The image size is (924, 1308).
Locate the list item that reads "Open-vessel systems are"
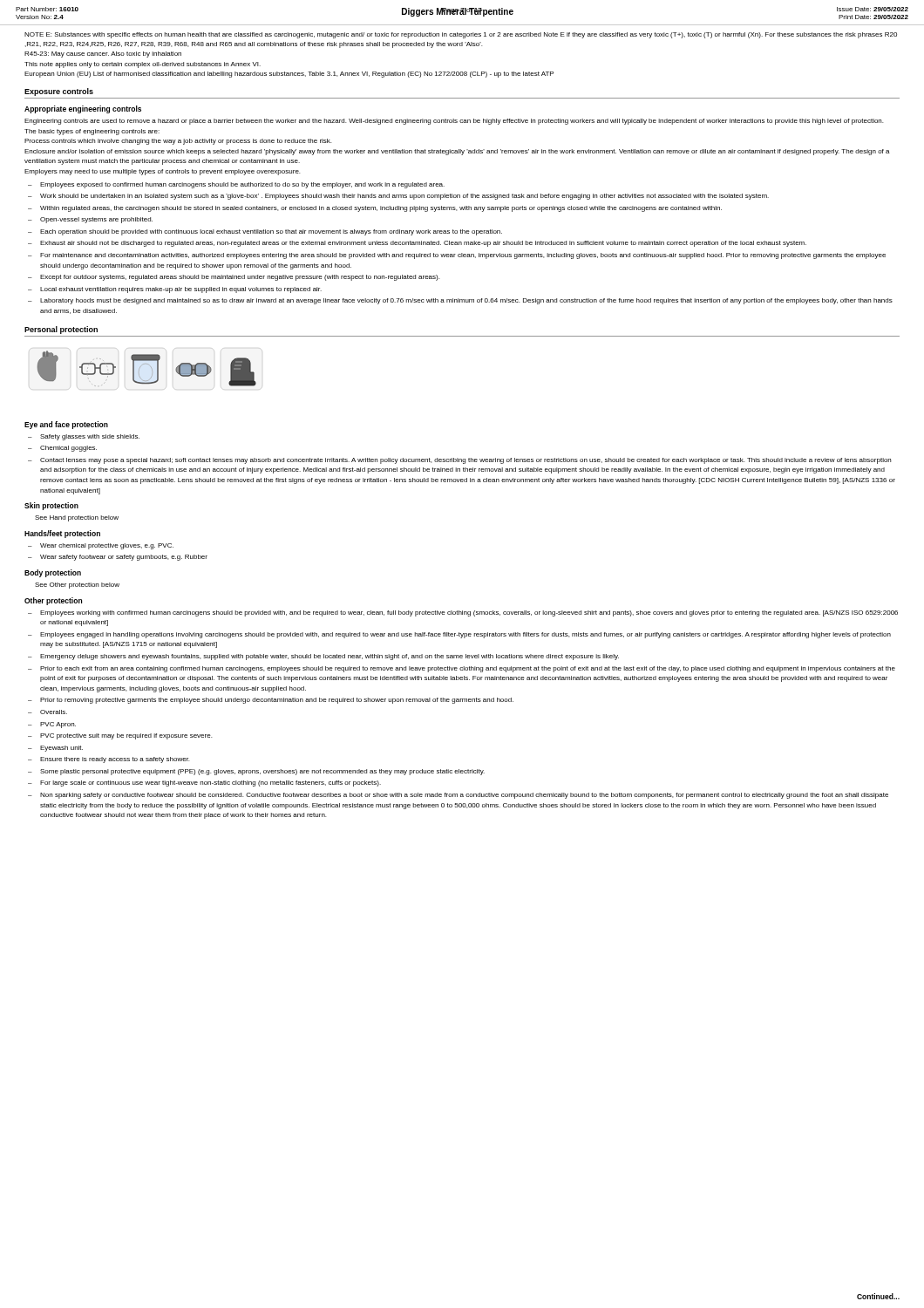[x=97, y=220]
